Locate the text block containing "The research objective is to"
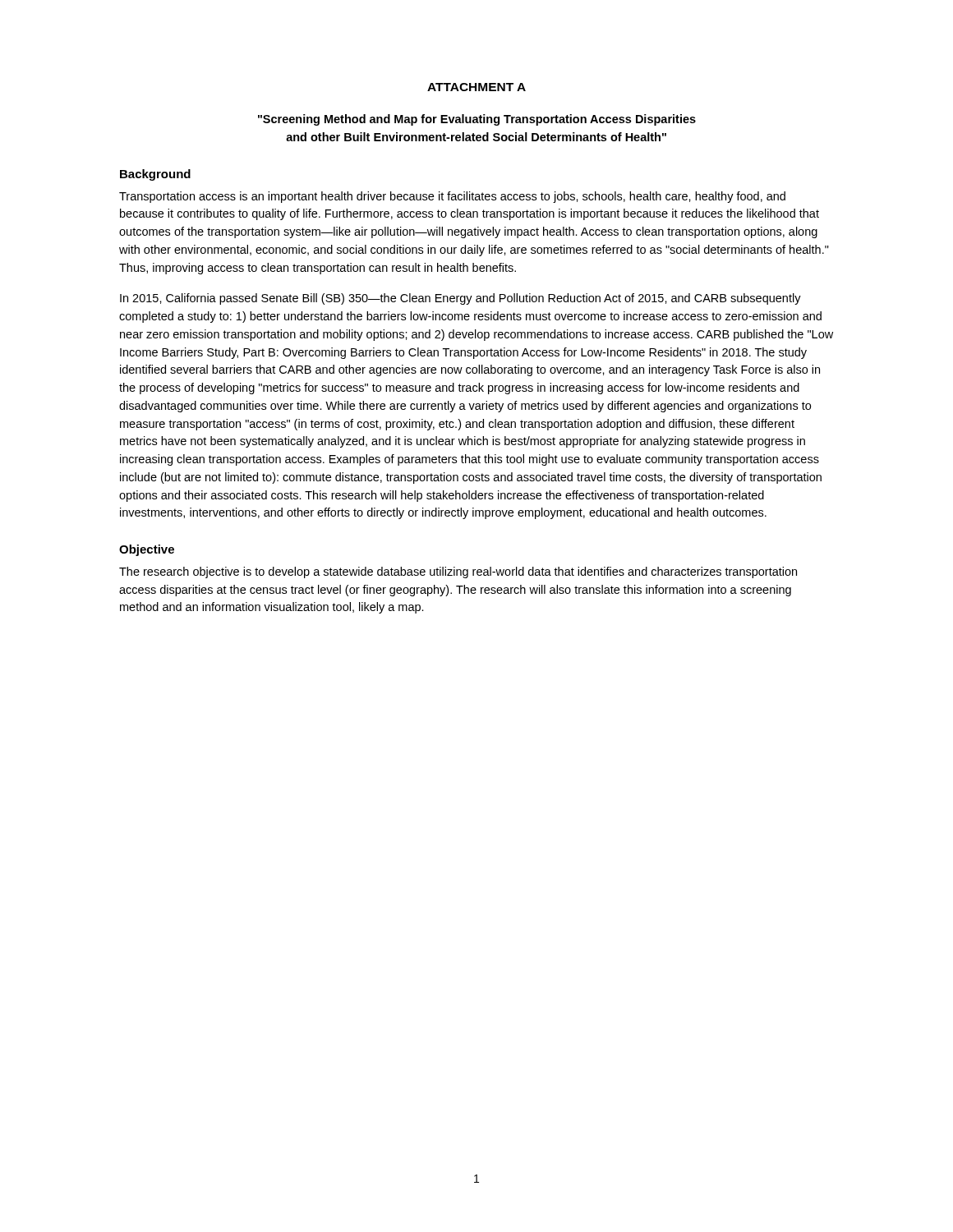 458,589
